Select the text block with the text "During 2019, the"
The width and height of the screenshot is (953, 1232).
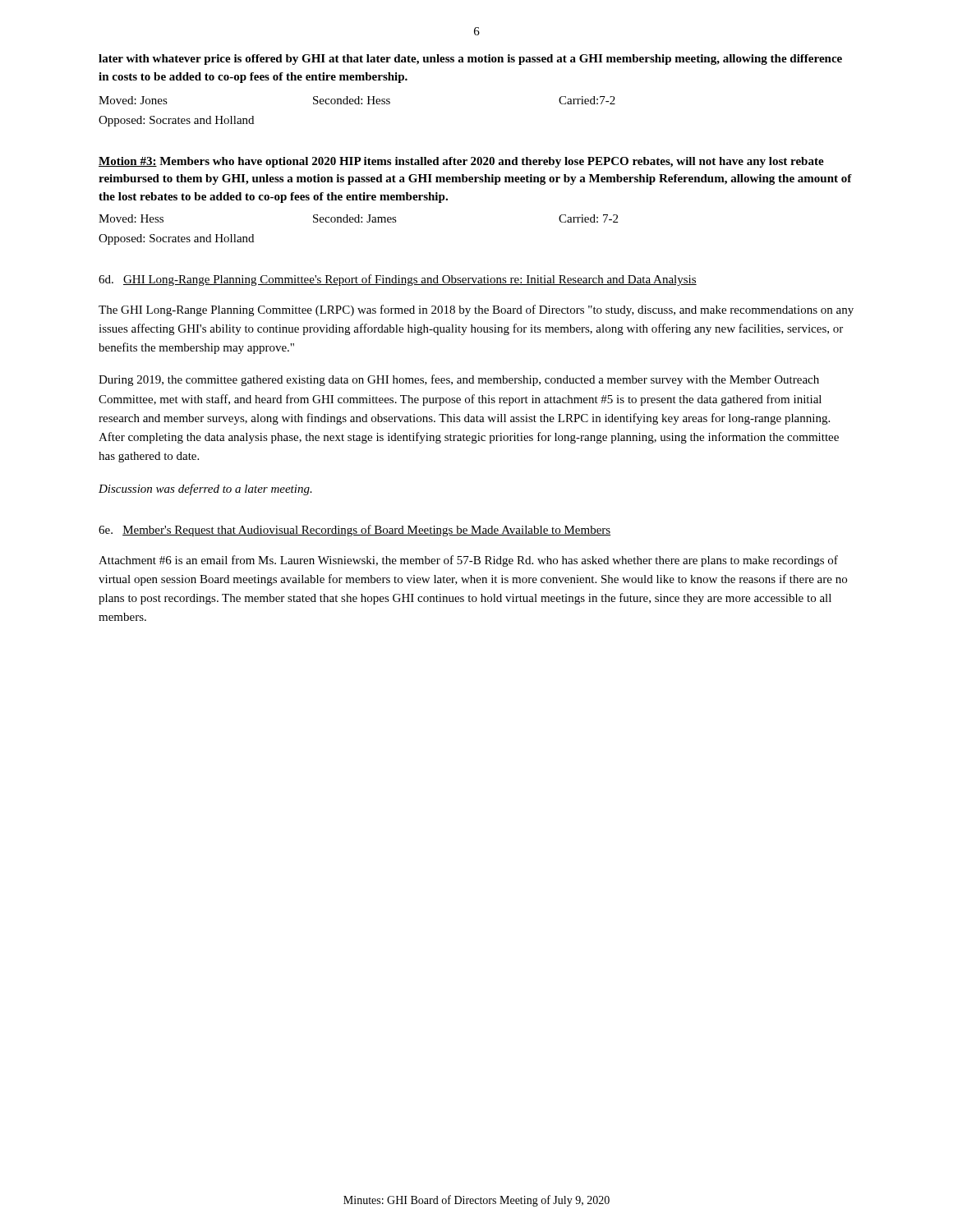[469, 418]
